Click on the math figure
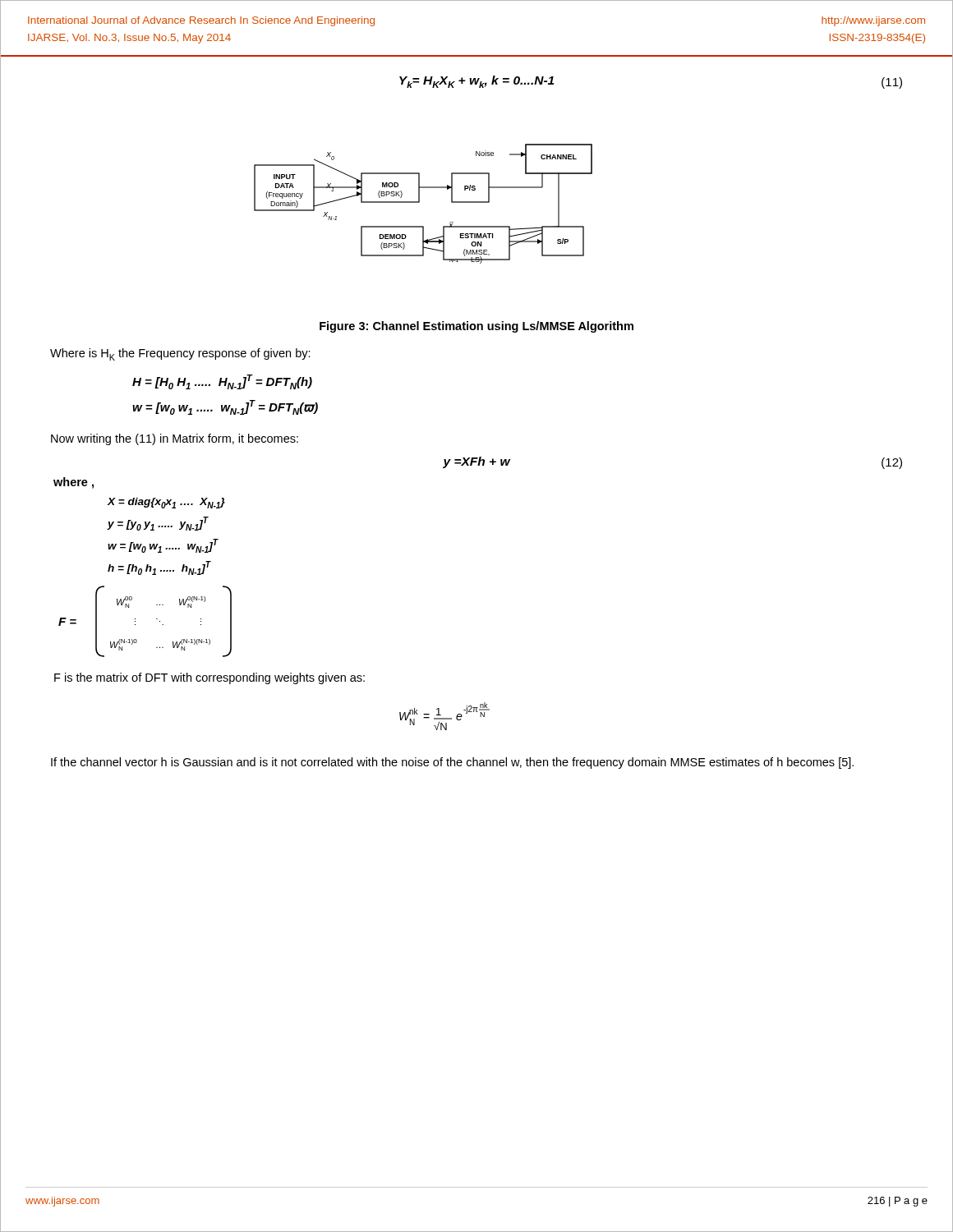Viewport: 953px width, 1232px height. pos(152,621)
